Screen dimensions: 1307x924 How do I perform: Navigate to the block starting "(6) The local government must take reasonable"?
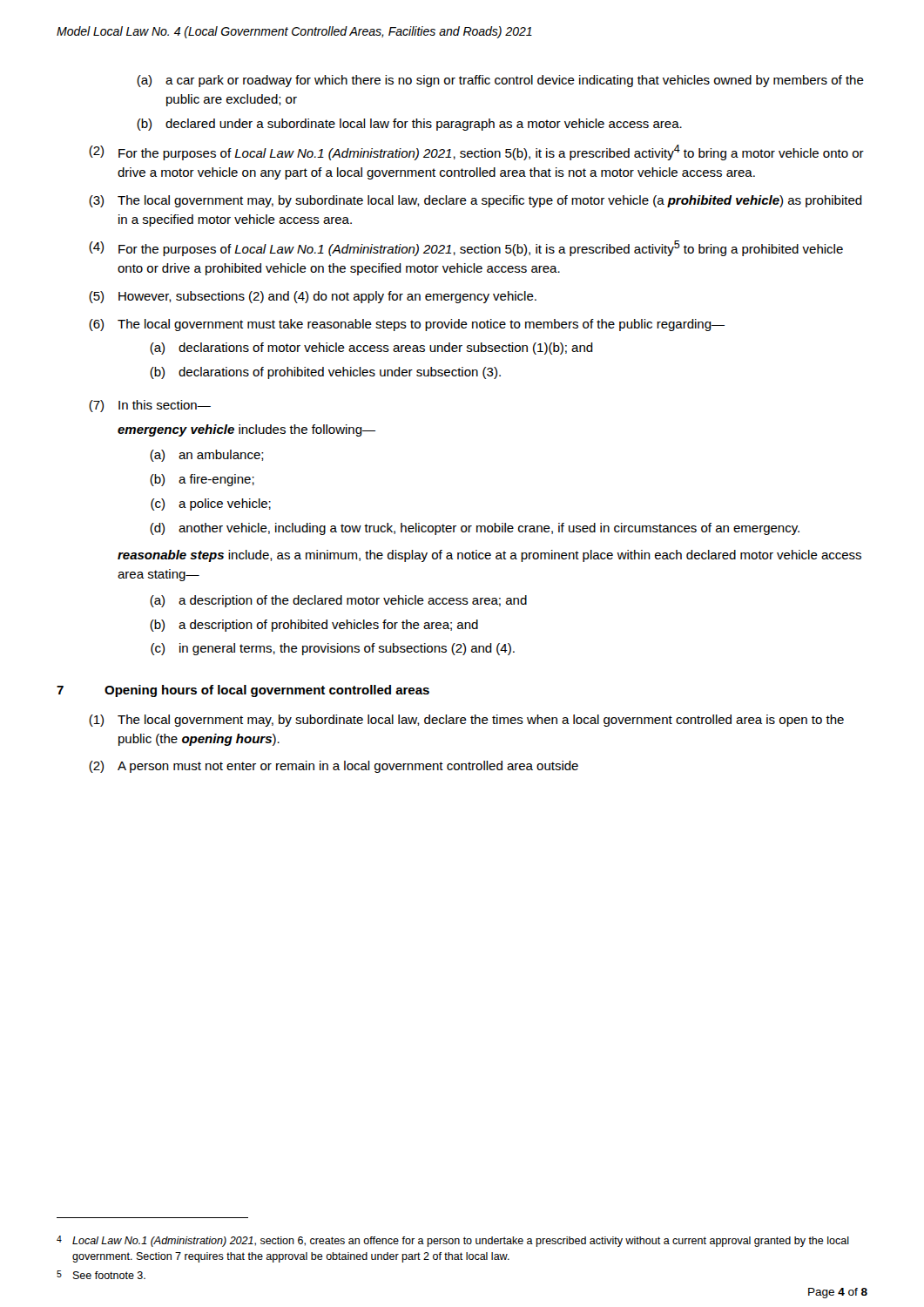tap(462, 350)
